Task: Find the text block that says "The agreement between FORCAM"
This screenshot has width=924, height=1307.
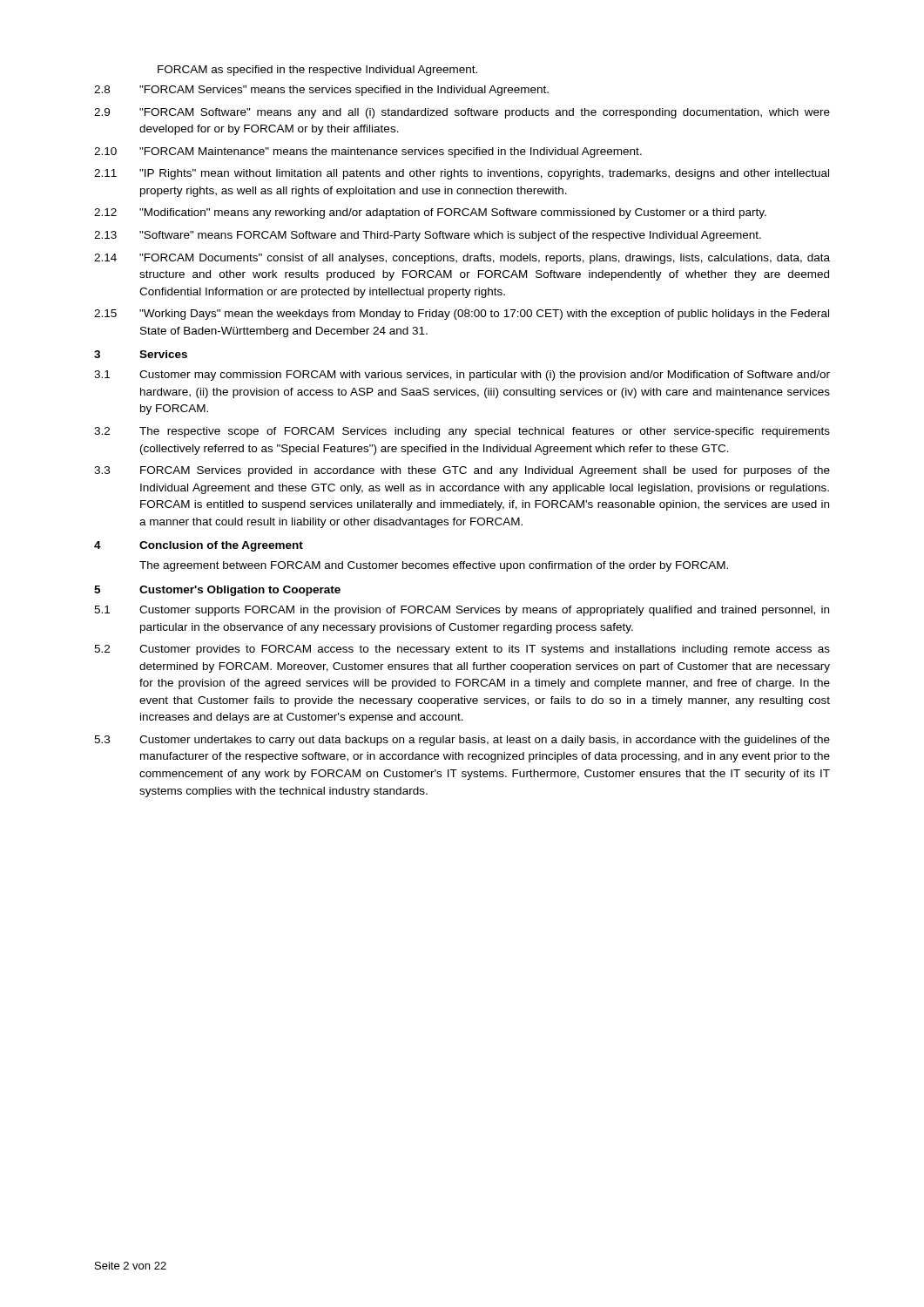Action: 434,565
